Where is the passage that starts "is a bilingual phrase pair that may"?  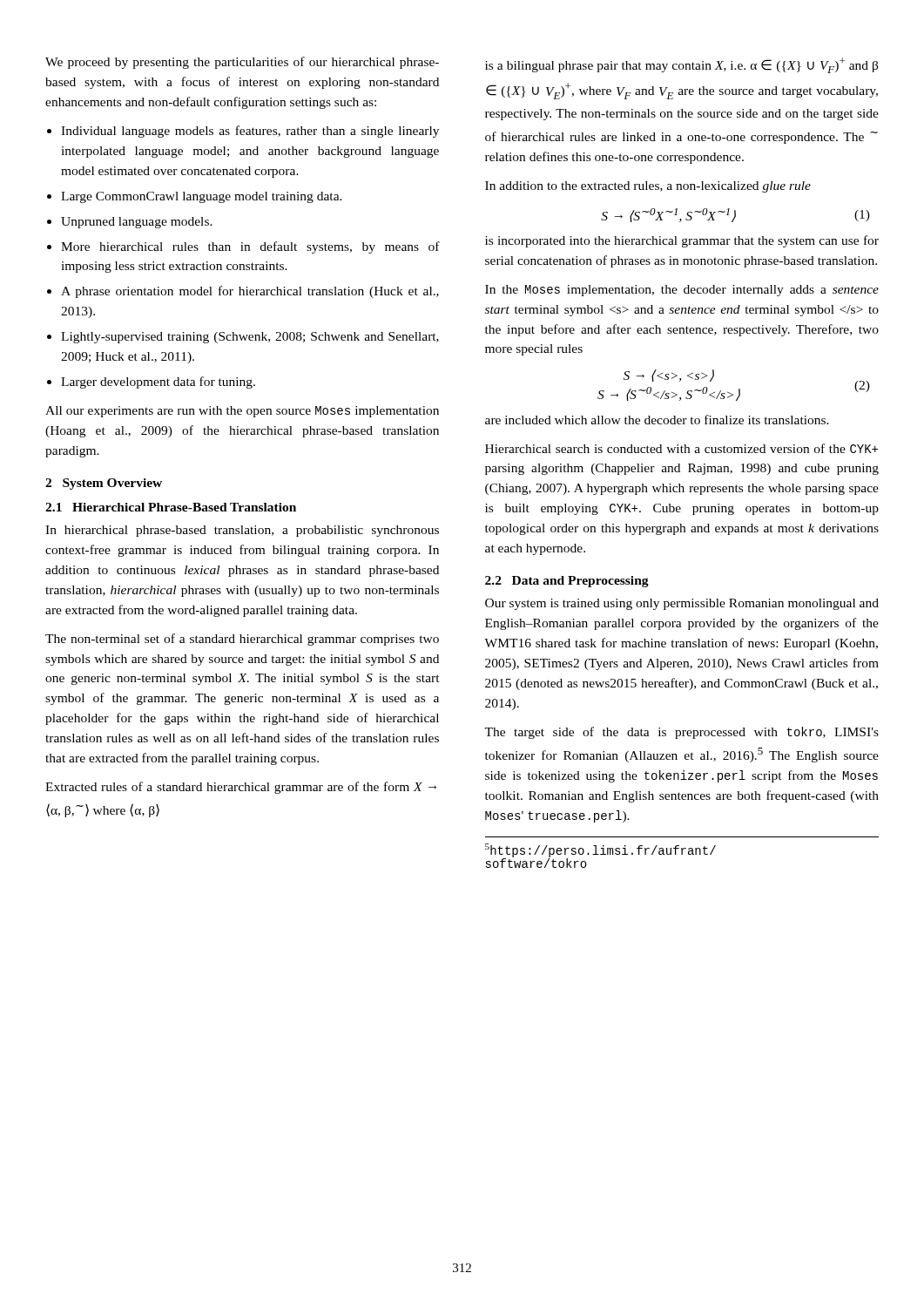tap(682, 124)
